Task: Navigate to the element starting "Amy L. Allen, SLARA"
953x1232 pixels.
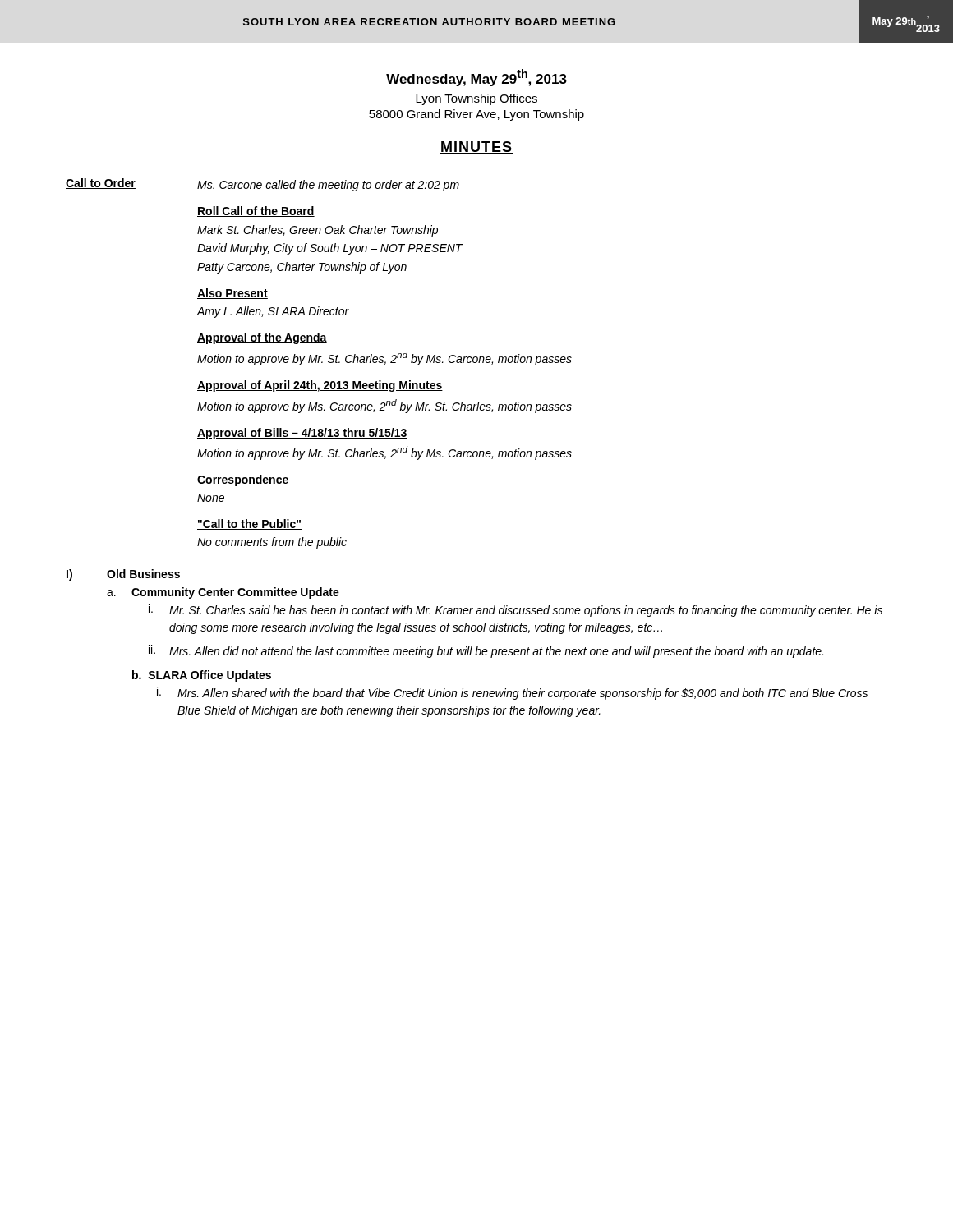Action: (x=273, y=311)
